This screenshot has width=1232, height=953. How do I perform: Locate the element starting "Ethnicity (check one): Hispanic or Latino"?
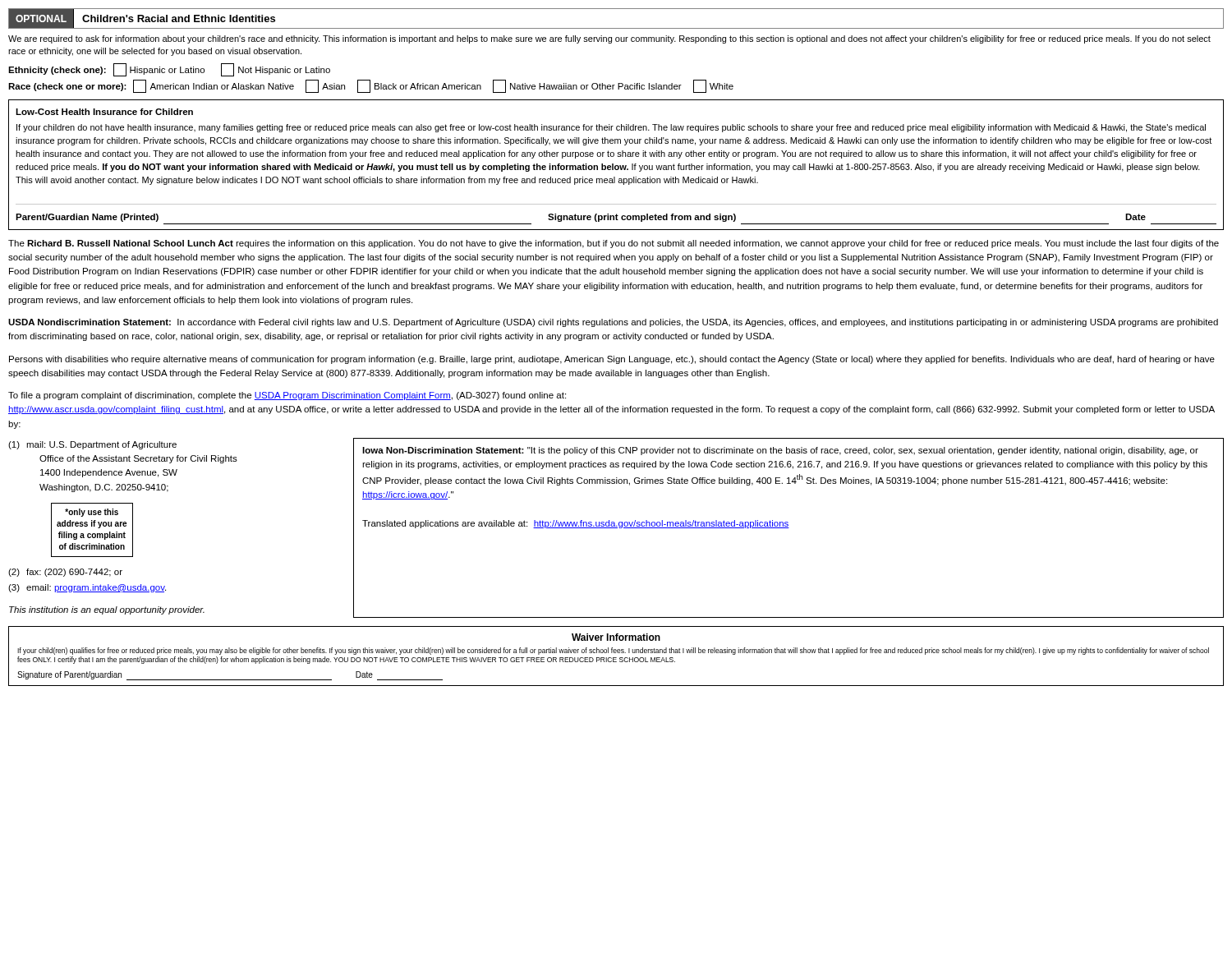169,70
